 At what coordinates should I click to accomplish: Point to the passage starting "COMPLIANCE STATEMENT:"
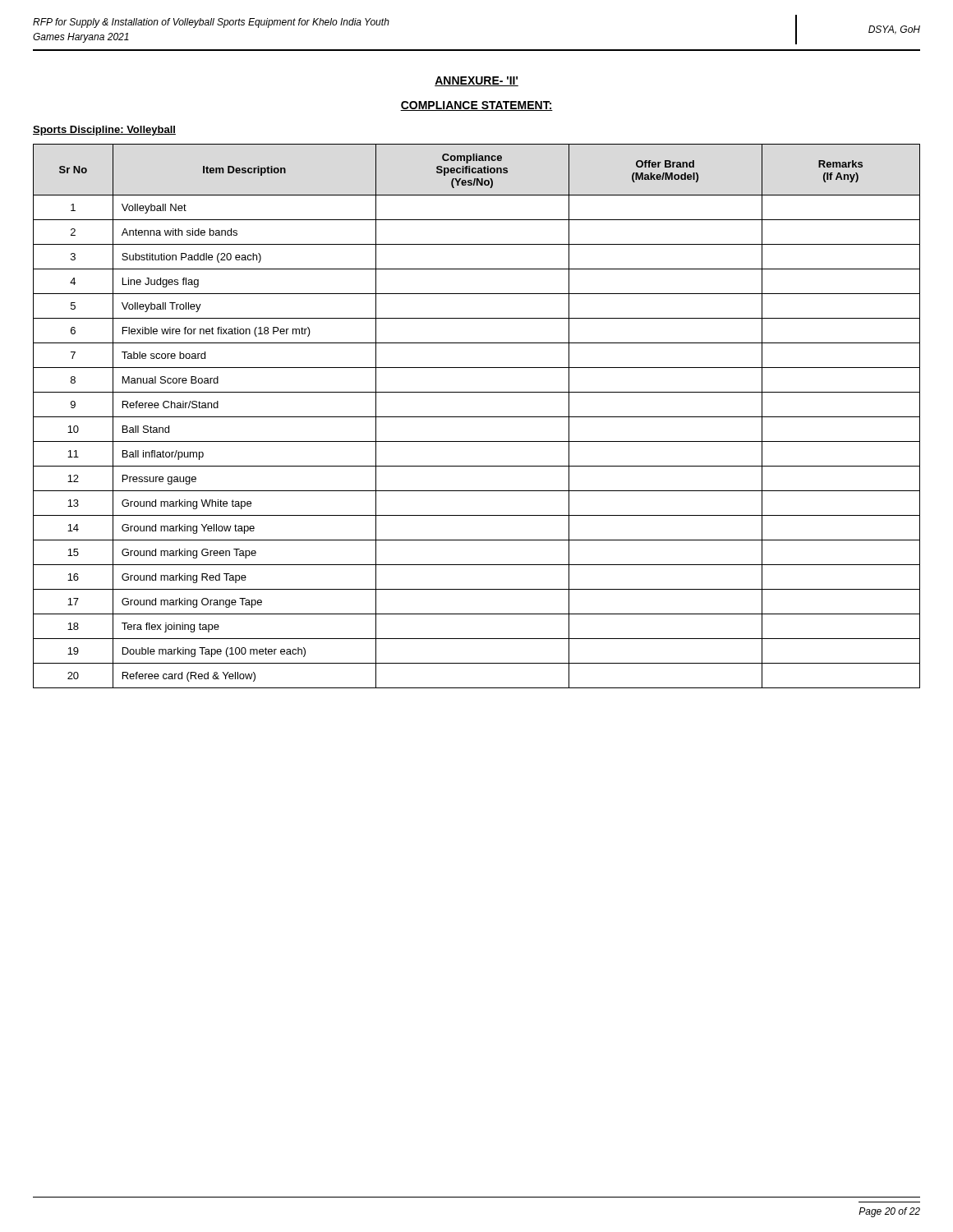[476, 105]
